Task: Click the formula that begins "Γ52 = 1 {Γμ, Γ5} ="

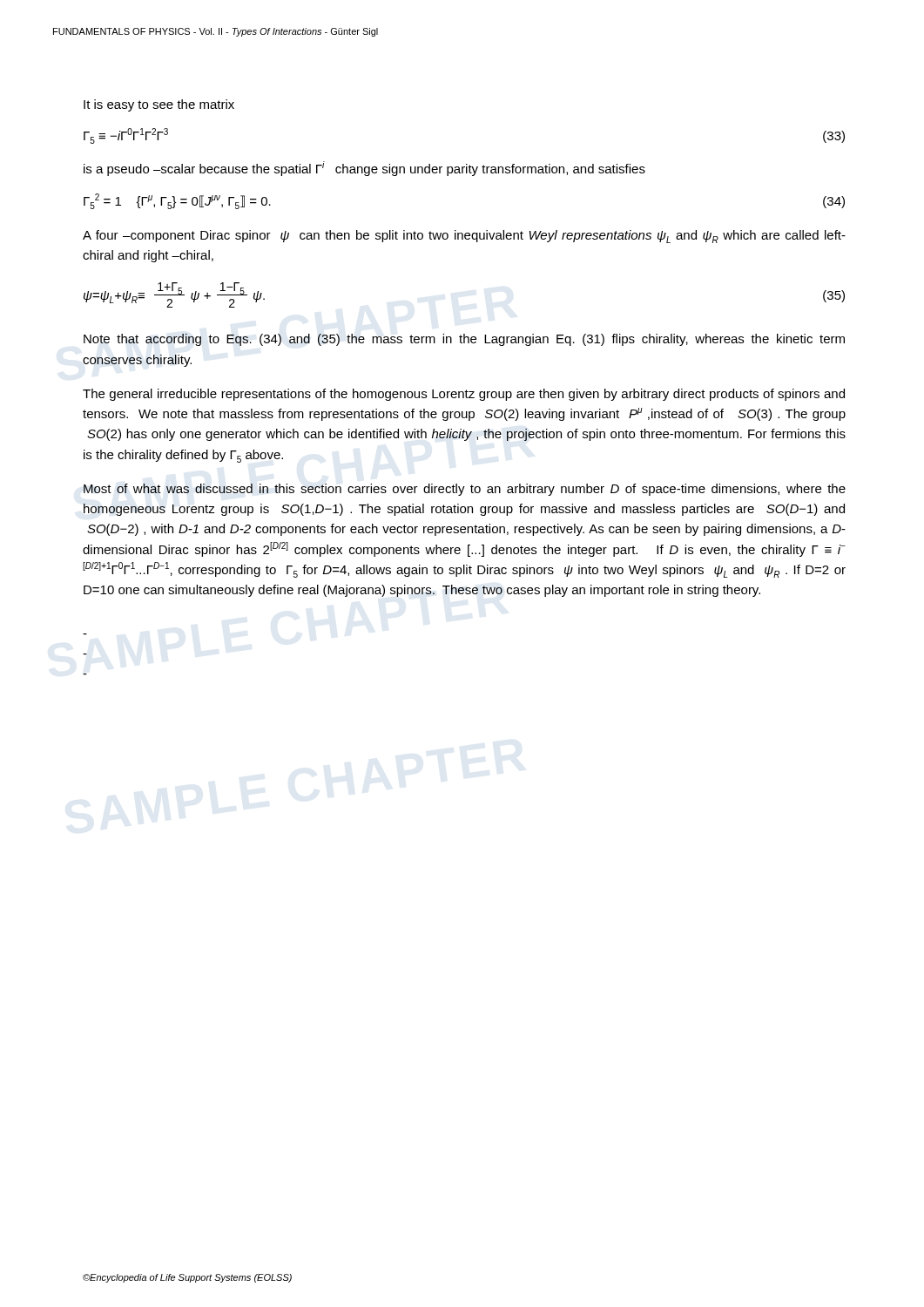Action: point(169,203)
